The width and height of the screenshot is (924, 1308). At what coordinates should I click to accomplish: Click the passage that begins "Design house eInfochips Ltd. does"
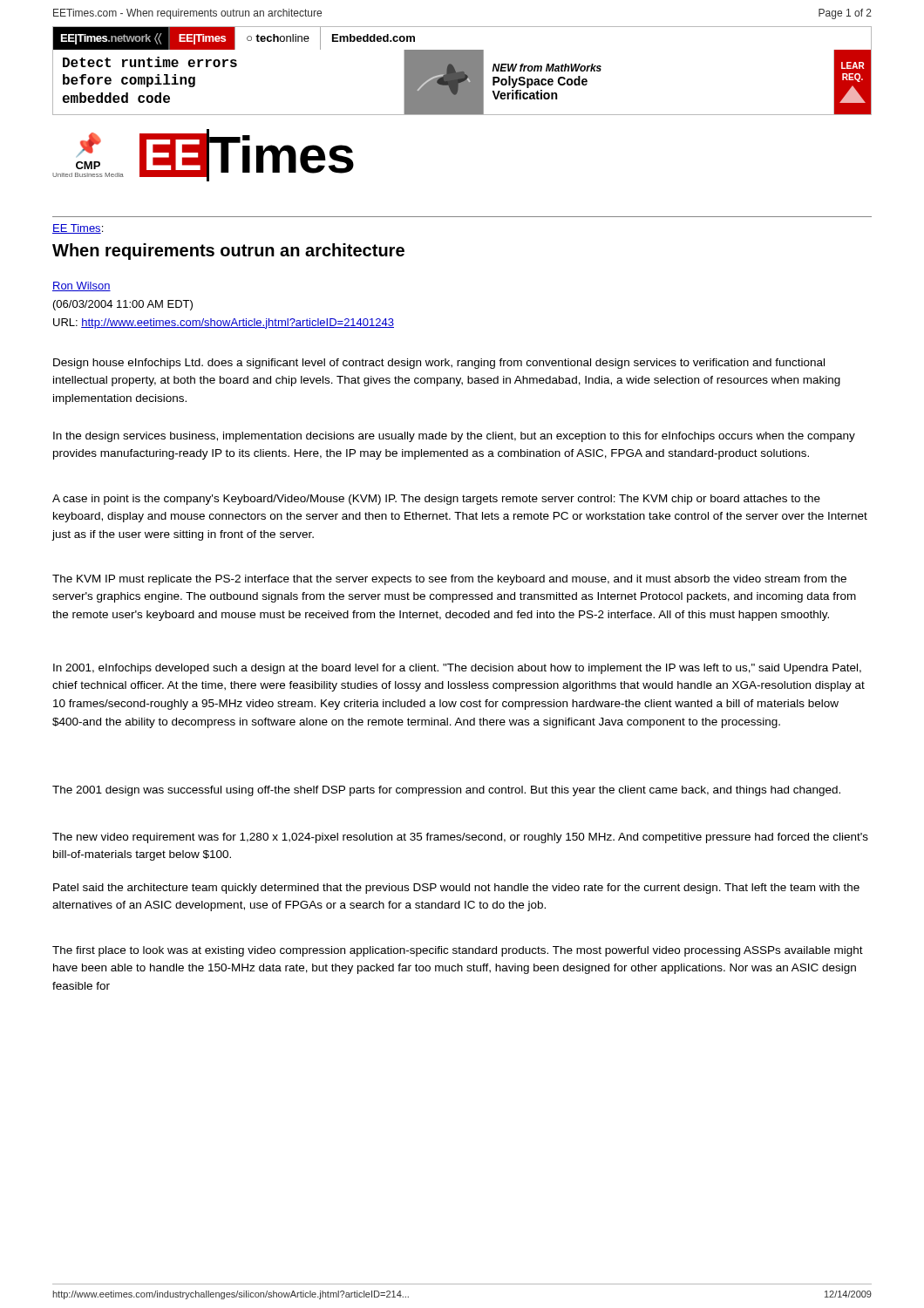(462, 381)
